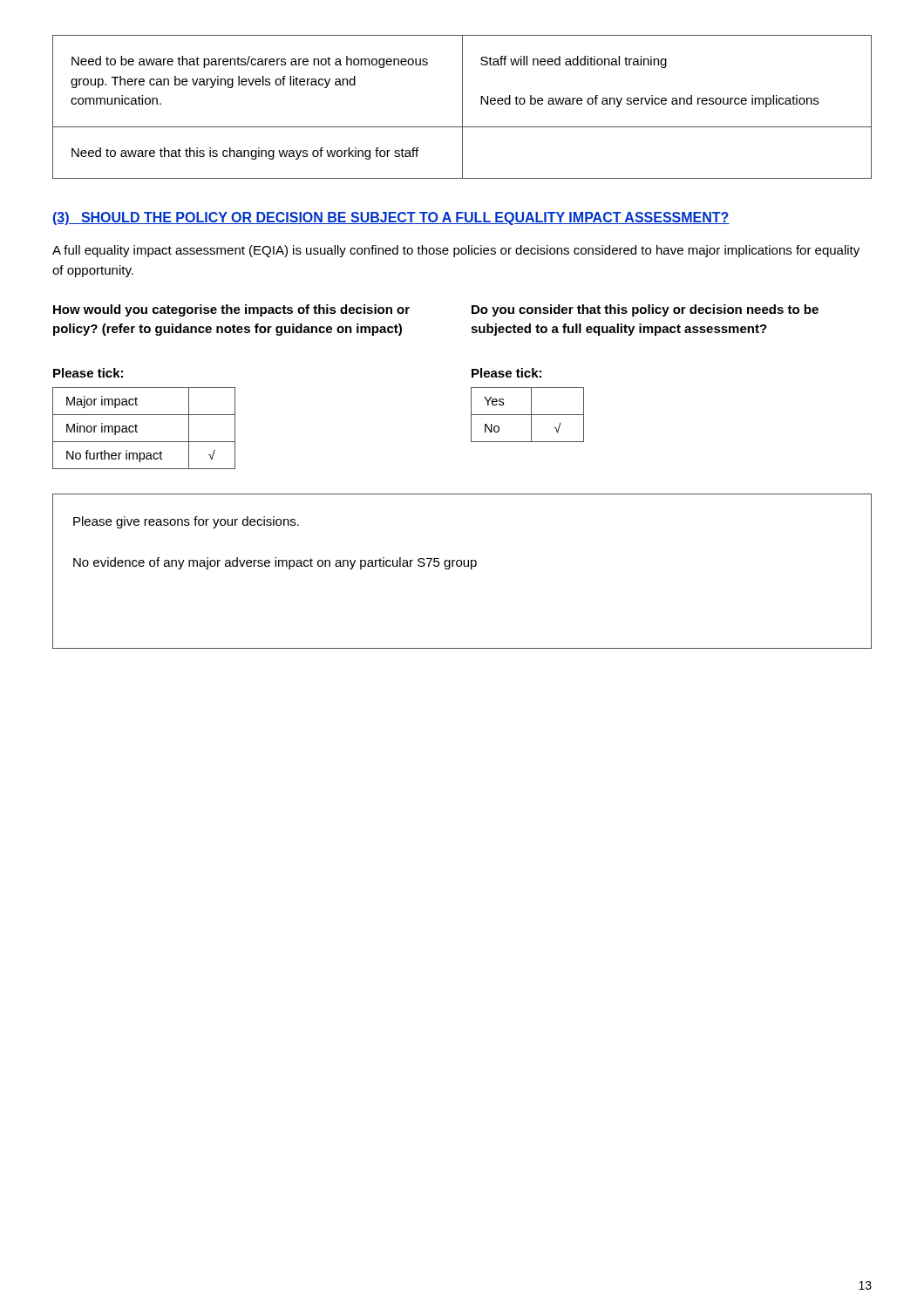This screenshot has width=924, height=1308.
Task: Find the table that mentions "Major impact"
Action: point(248,428)
